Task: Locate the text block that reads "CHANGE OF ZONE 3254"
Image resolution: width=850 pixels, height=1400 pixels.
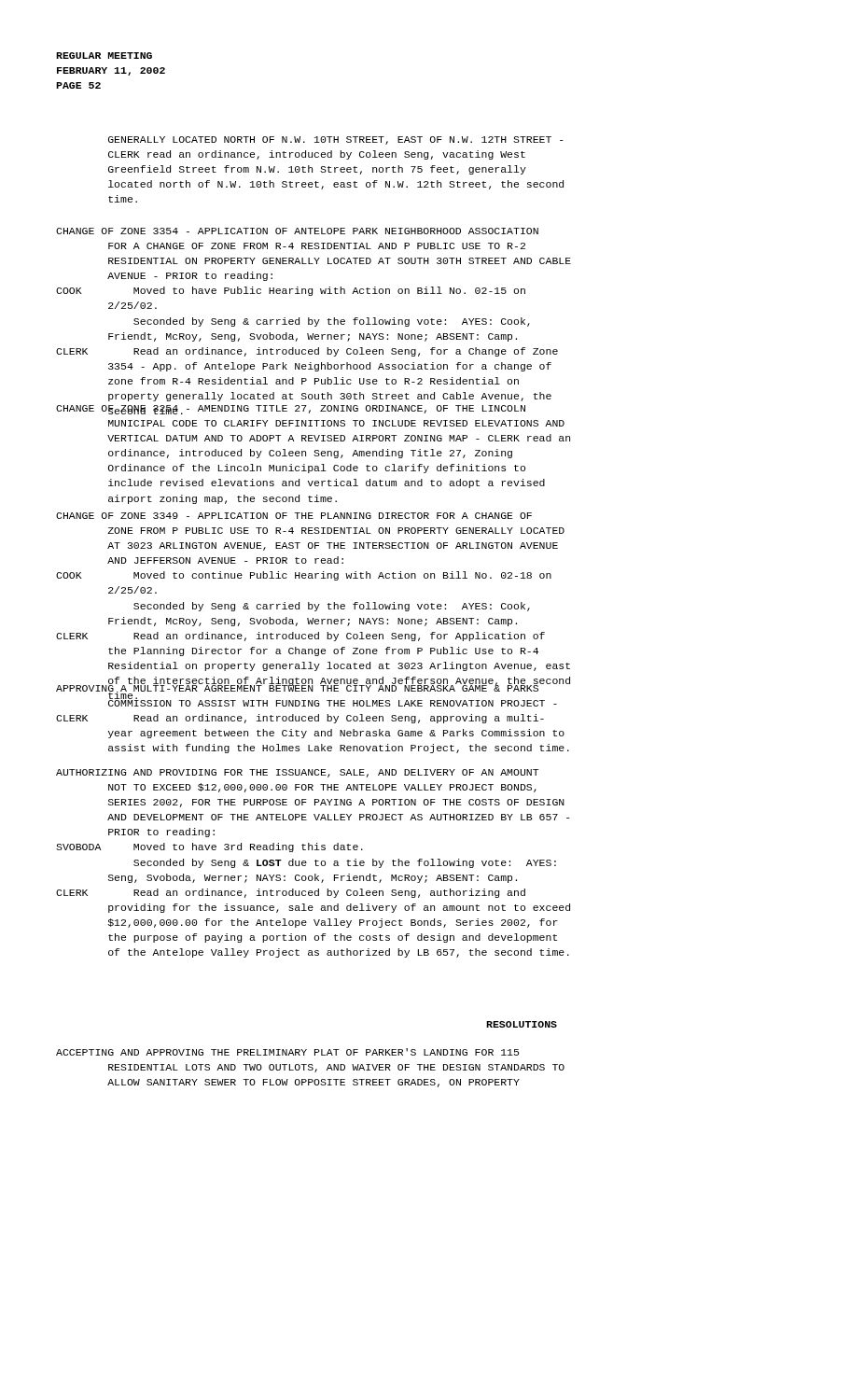Action: 425,454
